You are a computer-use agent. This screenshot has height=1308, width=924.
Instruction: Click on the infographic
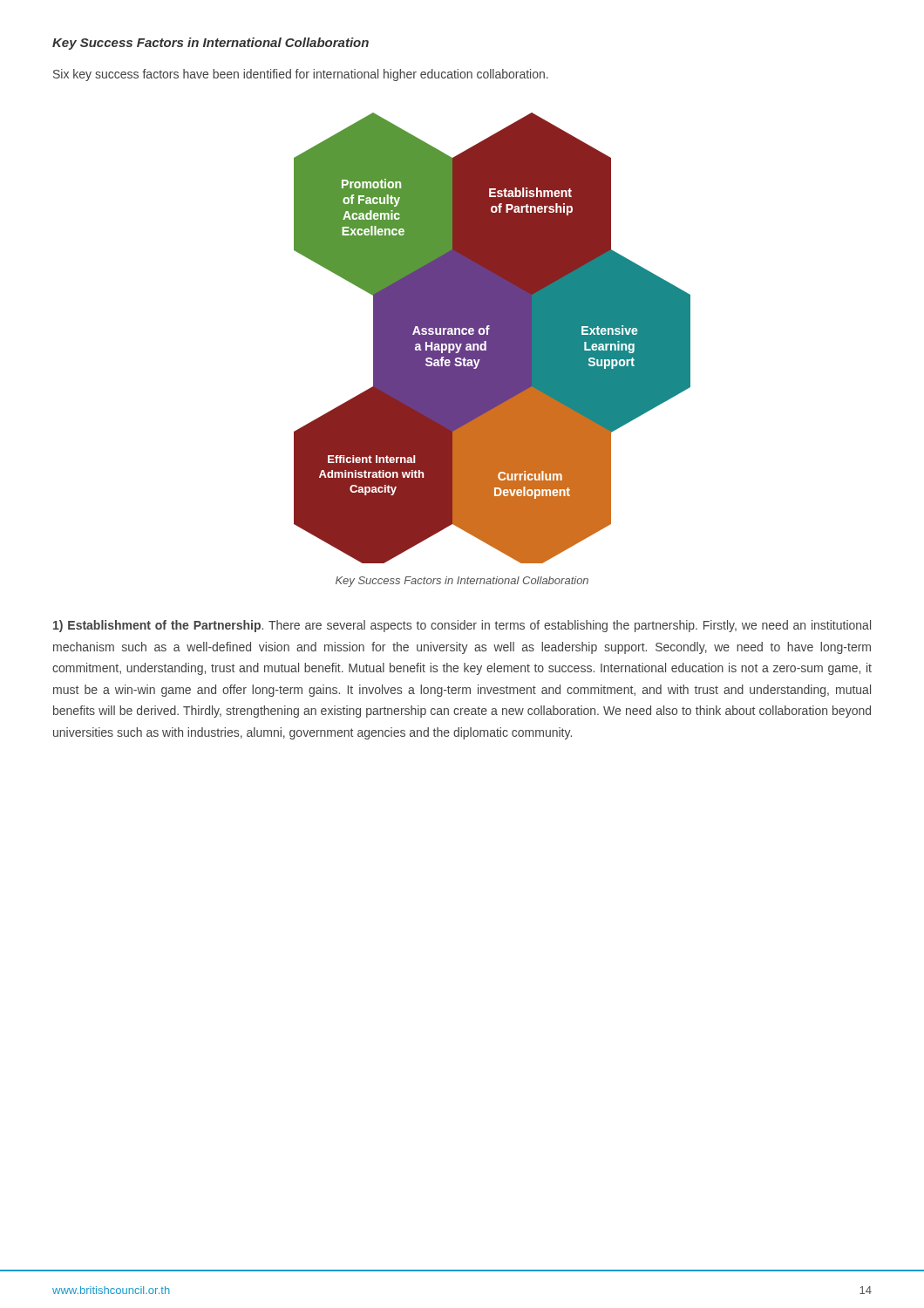click(462, 337)
